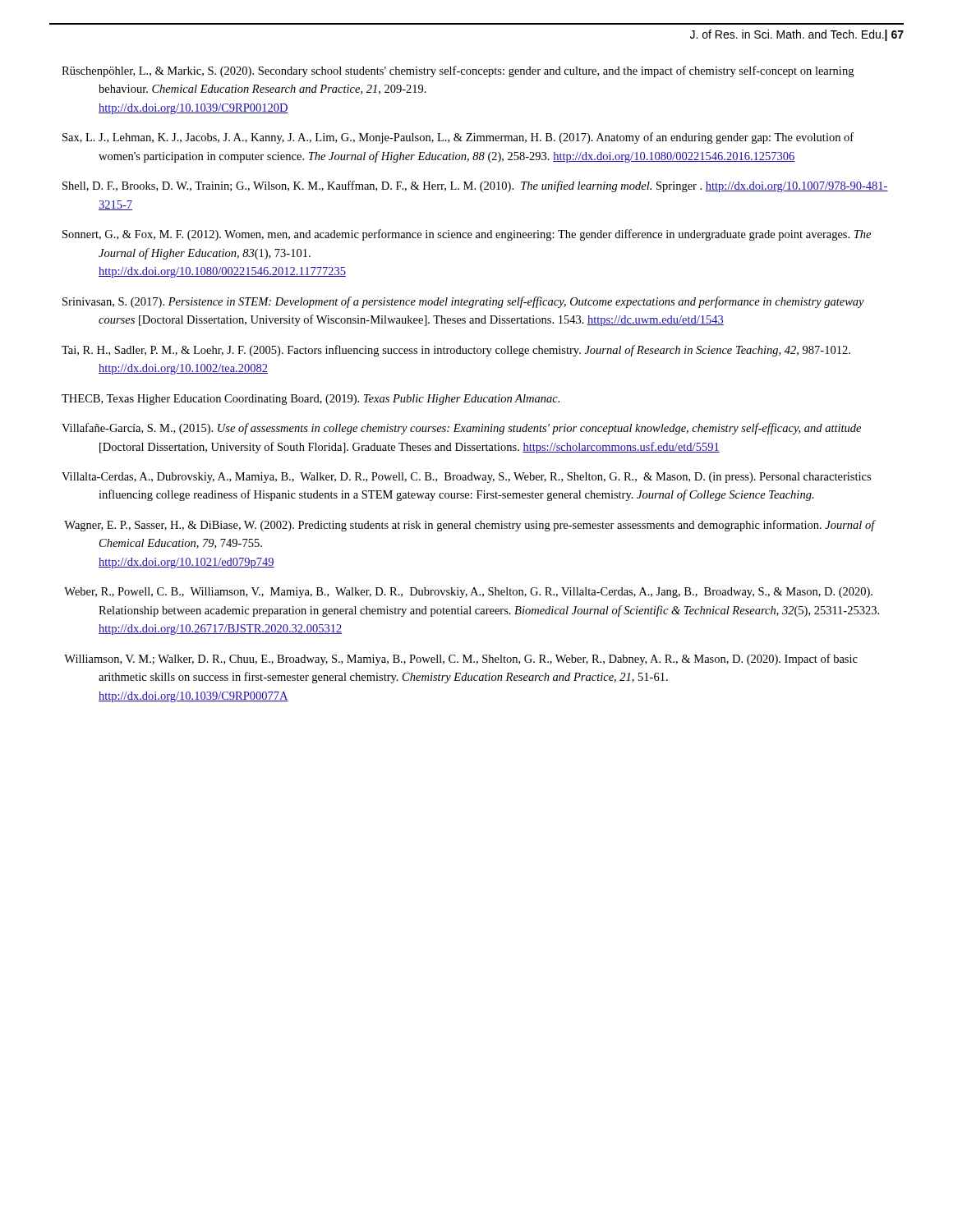Point to the text starting "Wagner, E. P., Sasser,"
Viewport: 953px width, 1232px height.
(x=470, y=526)
